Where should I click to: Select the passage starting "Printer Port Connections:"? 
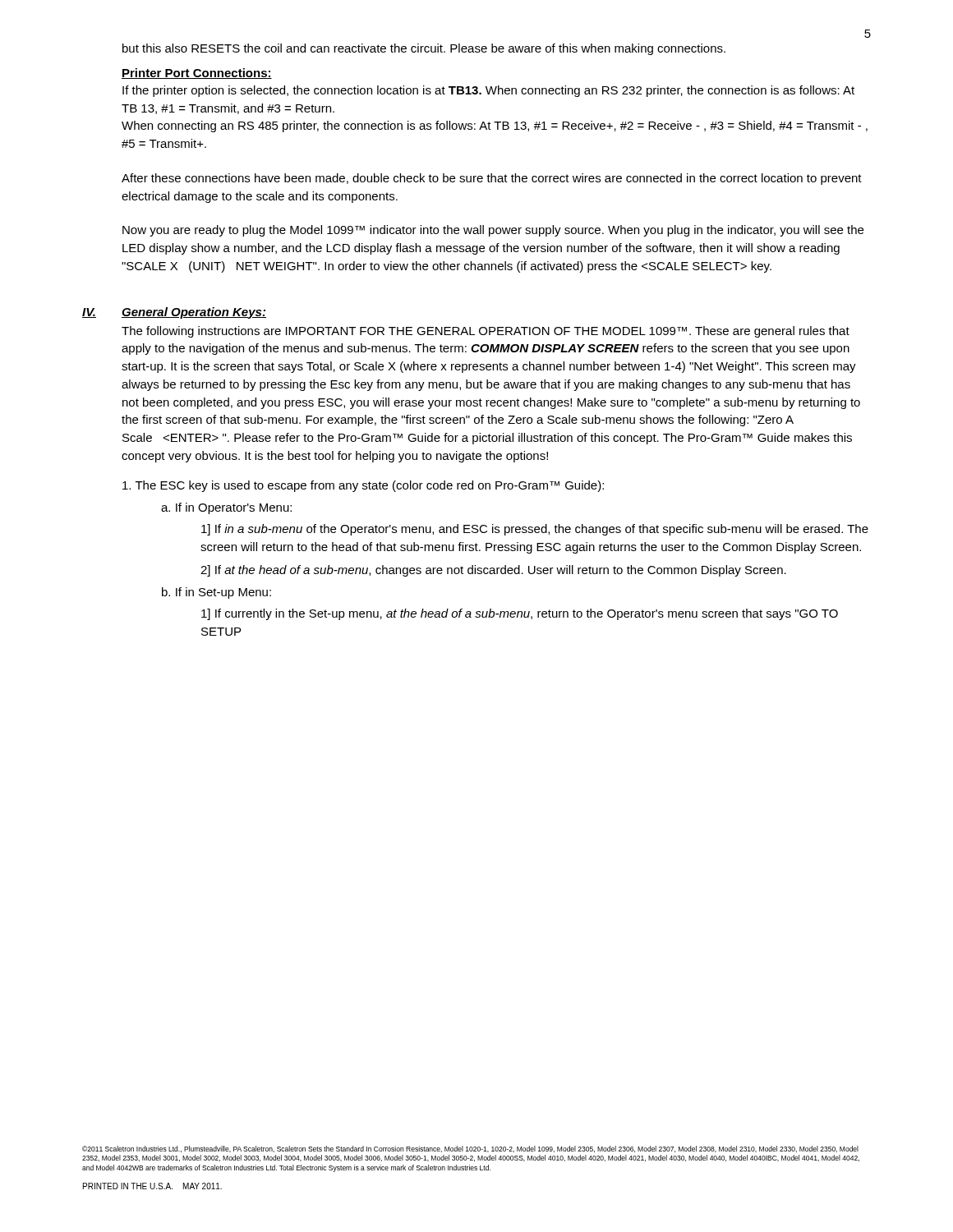[197, 73]
